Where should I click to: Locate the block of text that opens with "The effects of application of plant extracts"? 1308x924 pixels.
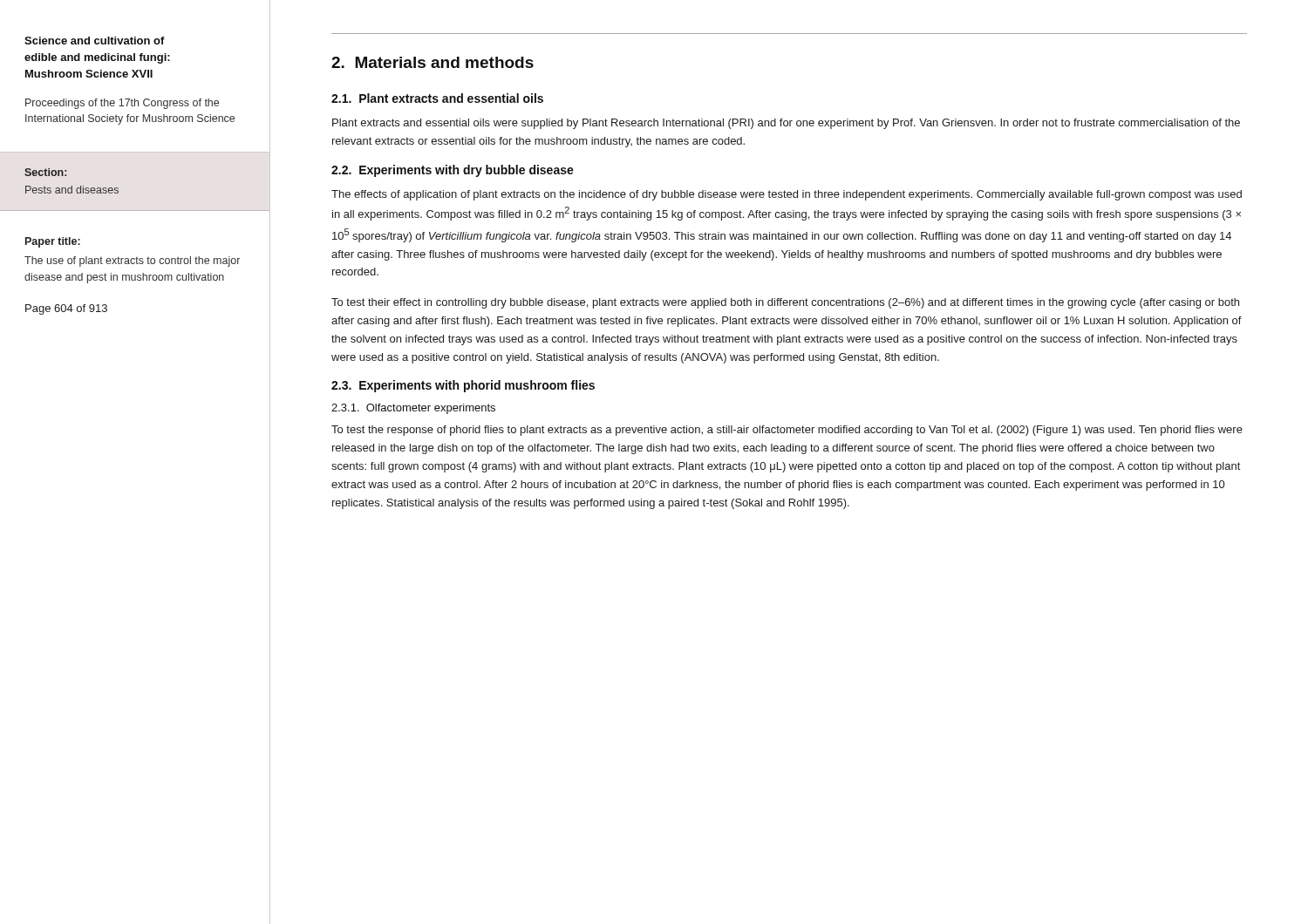tap(789, 234)
